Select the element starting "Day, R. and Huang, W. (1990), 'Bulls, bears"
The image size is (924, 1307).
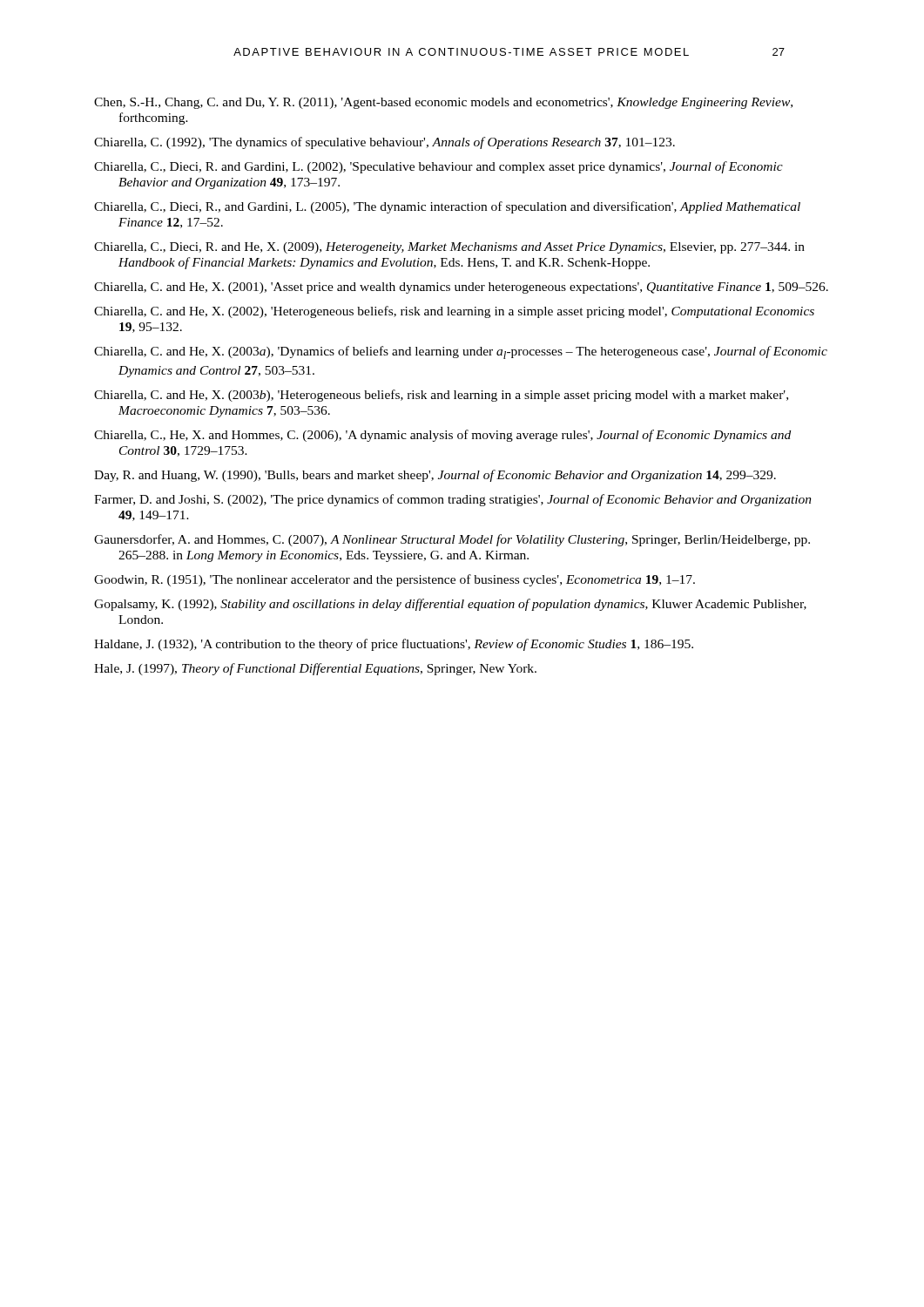435,475
